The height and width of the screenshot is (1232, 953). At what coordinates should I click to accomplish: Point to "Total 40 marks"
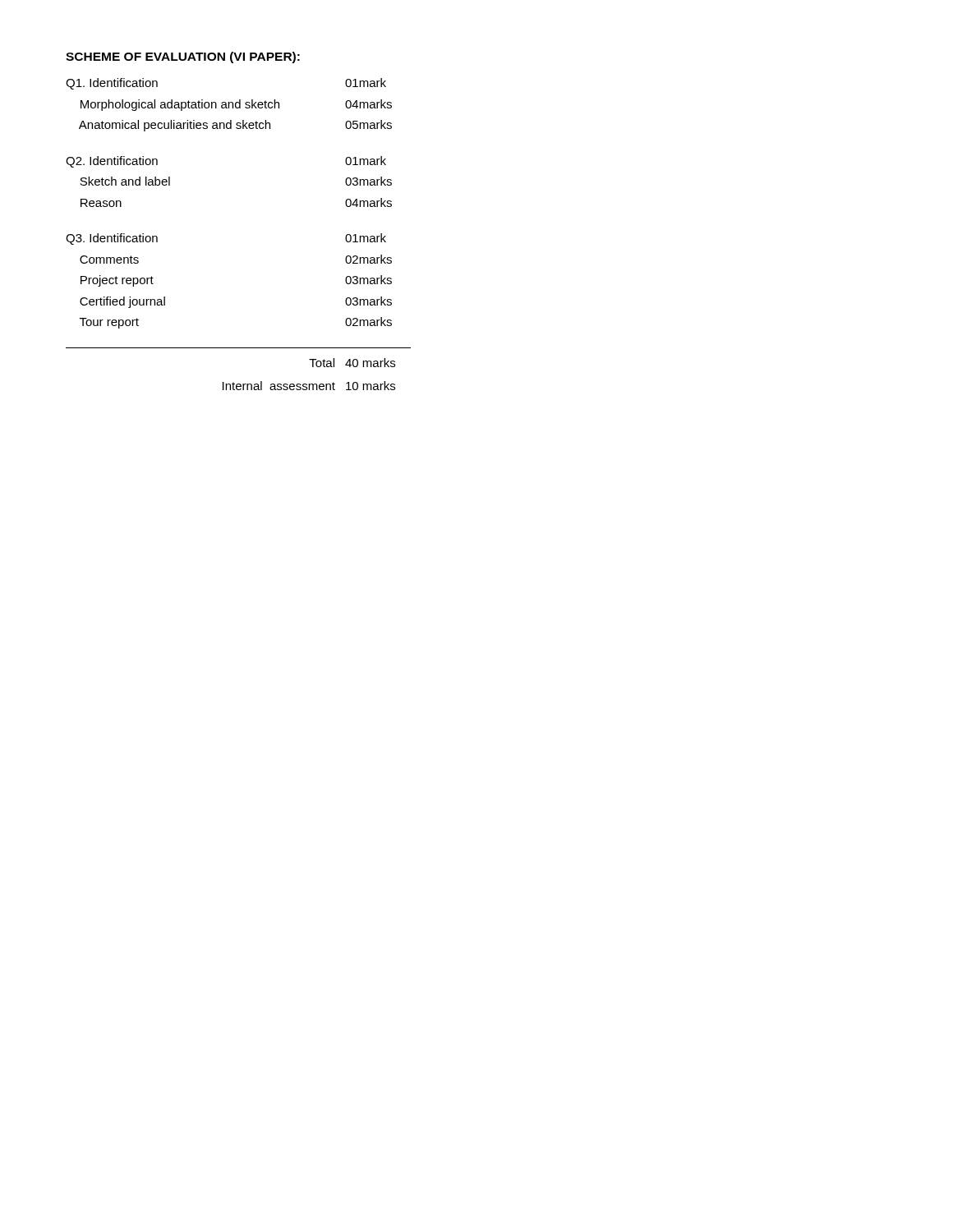(352, 363)
